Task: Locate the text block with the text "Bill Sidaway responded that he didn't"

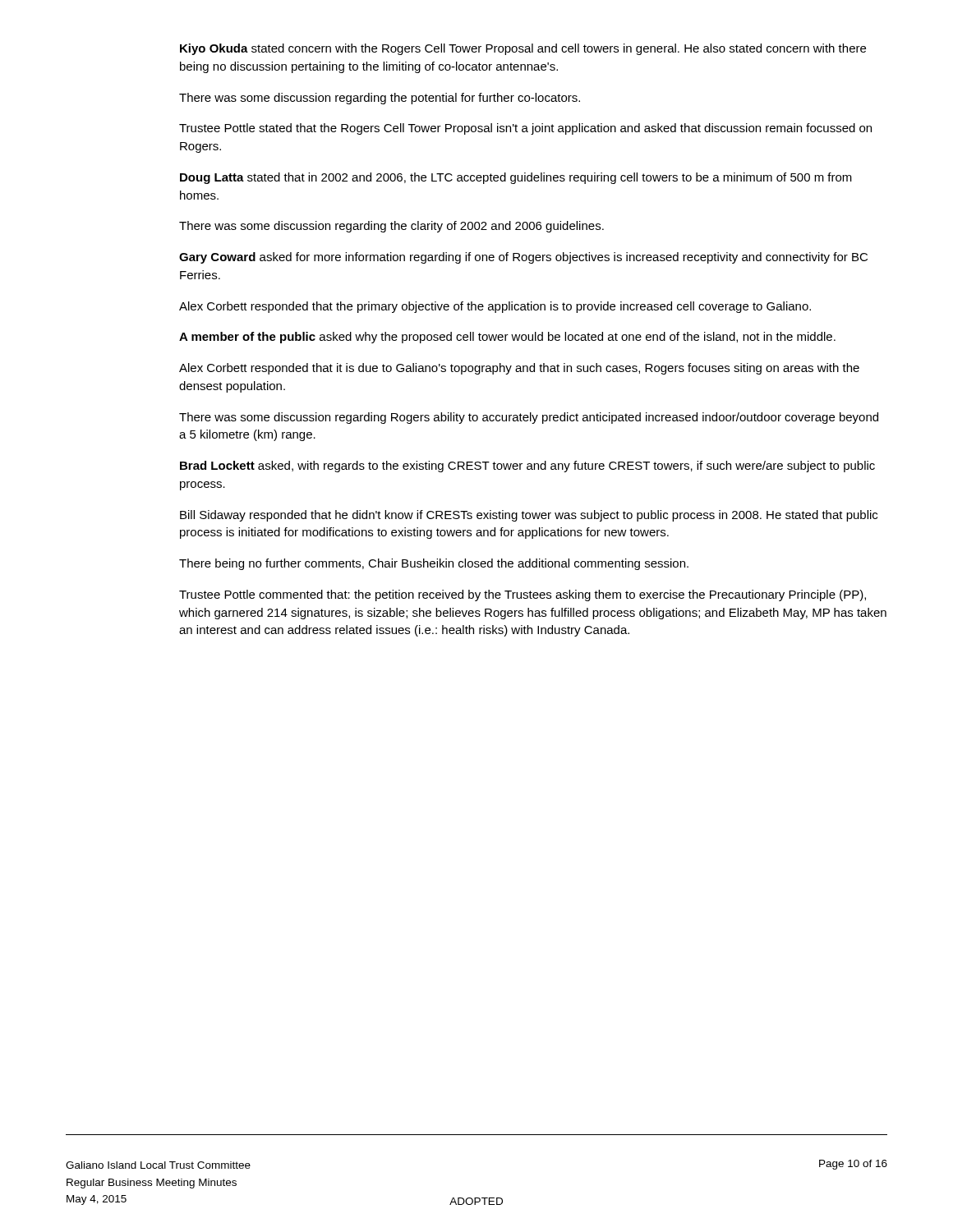Action: (x=529, y=523)
